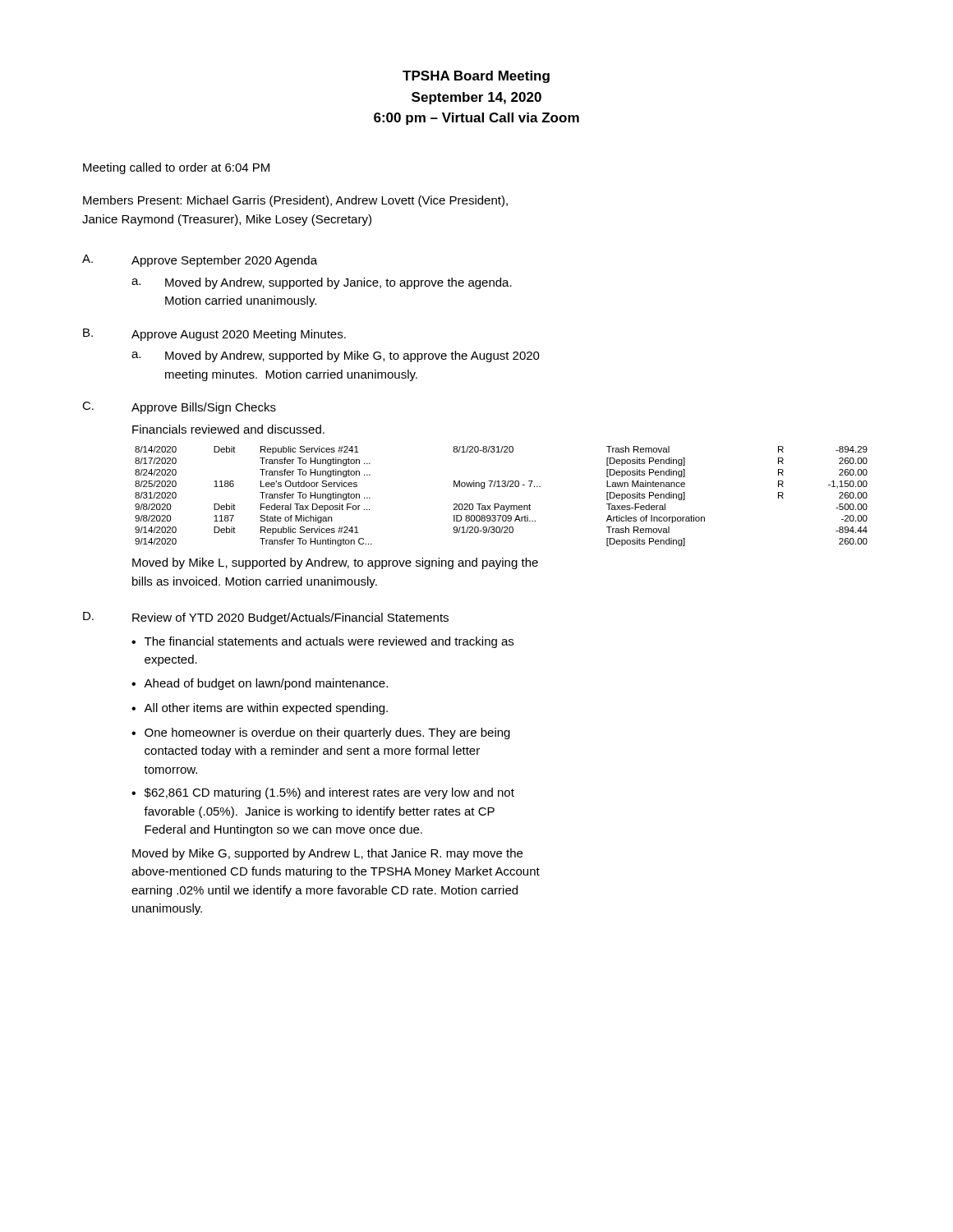Locate the region starting "Moved by Mike G,"
The image size is (953, 1232).
501,881
